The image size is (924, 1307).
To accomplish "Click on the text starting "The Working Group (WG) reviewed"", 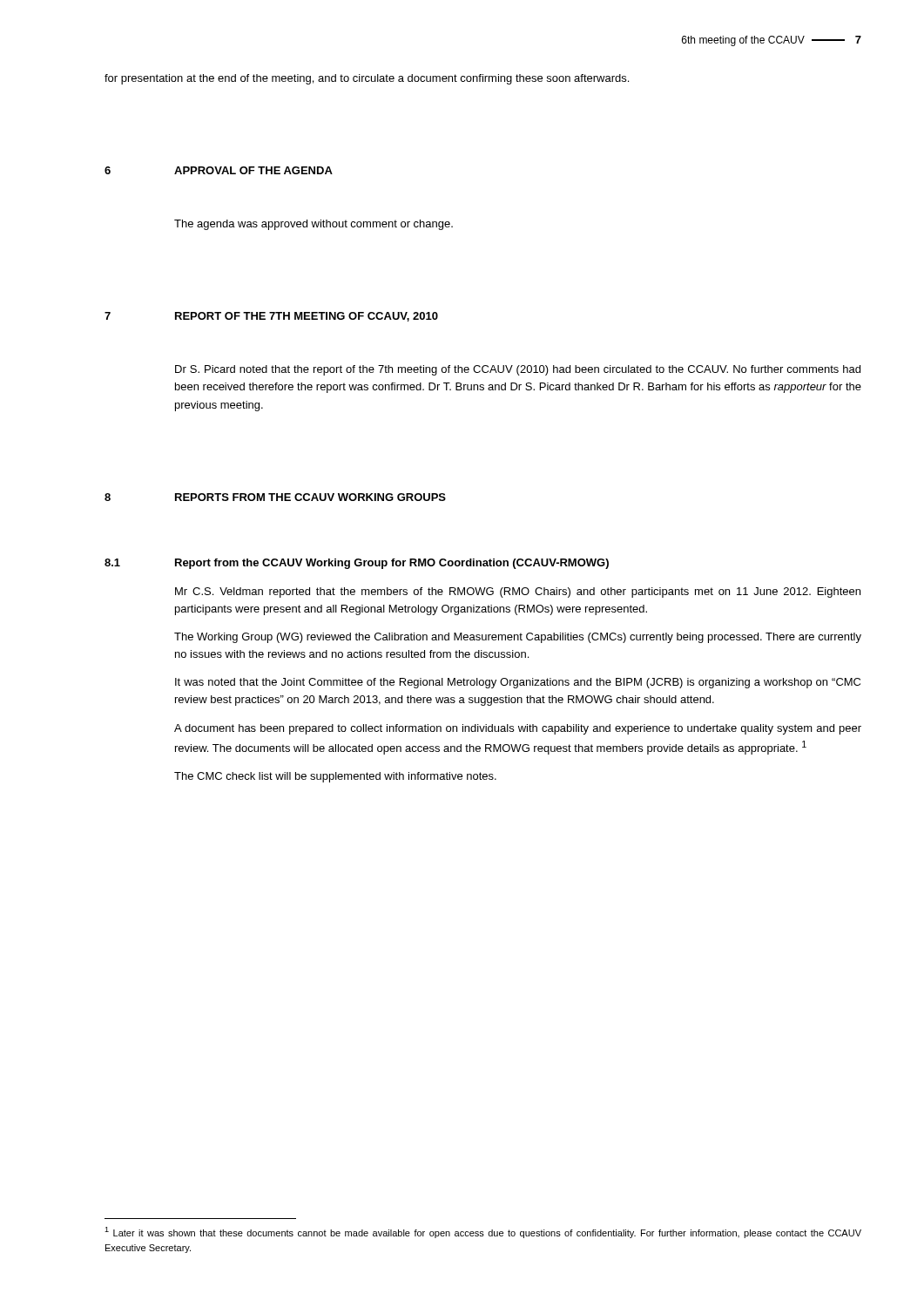I will point(518,645).
